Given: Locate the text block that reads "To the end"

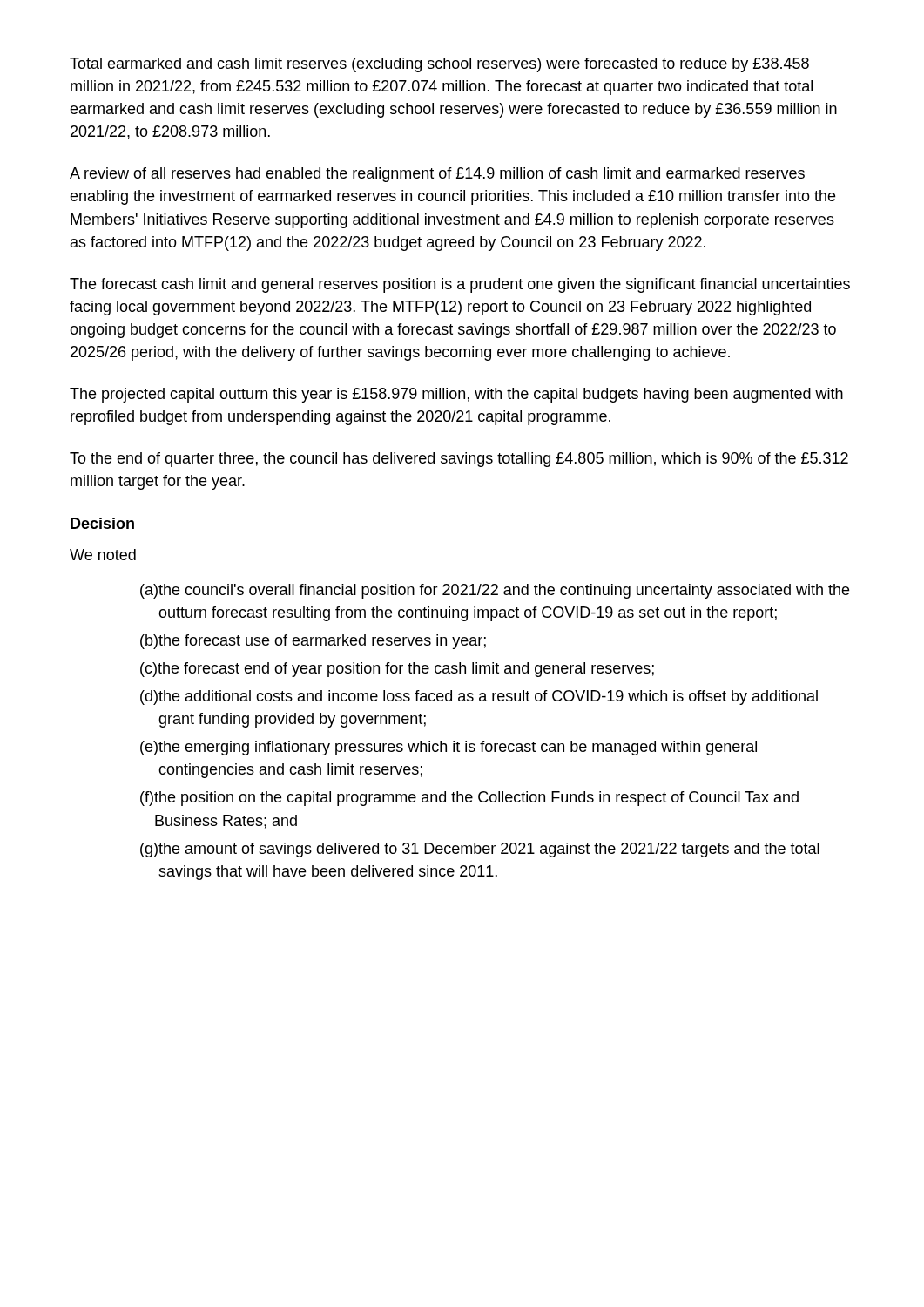Looking at the screenshot, I should [459, 470].
